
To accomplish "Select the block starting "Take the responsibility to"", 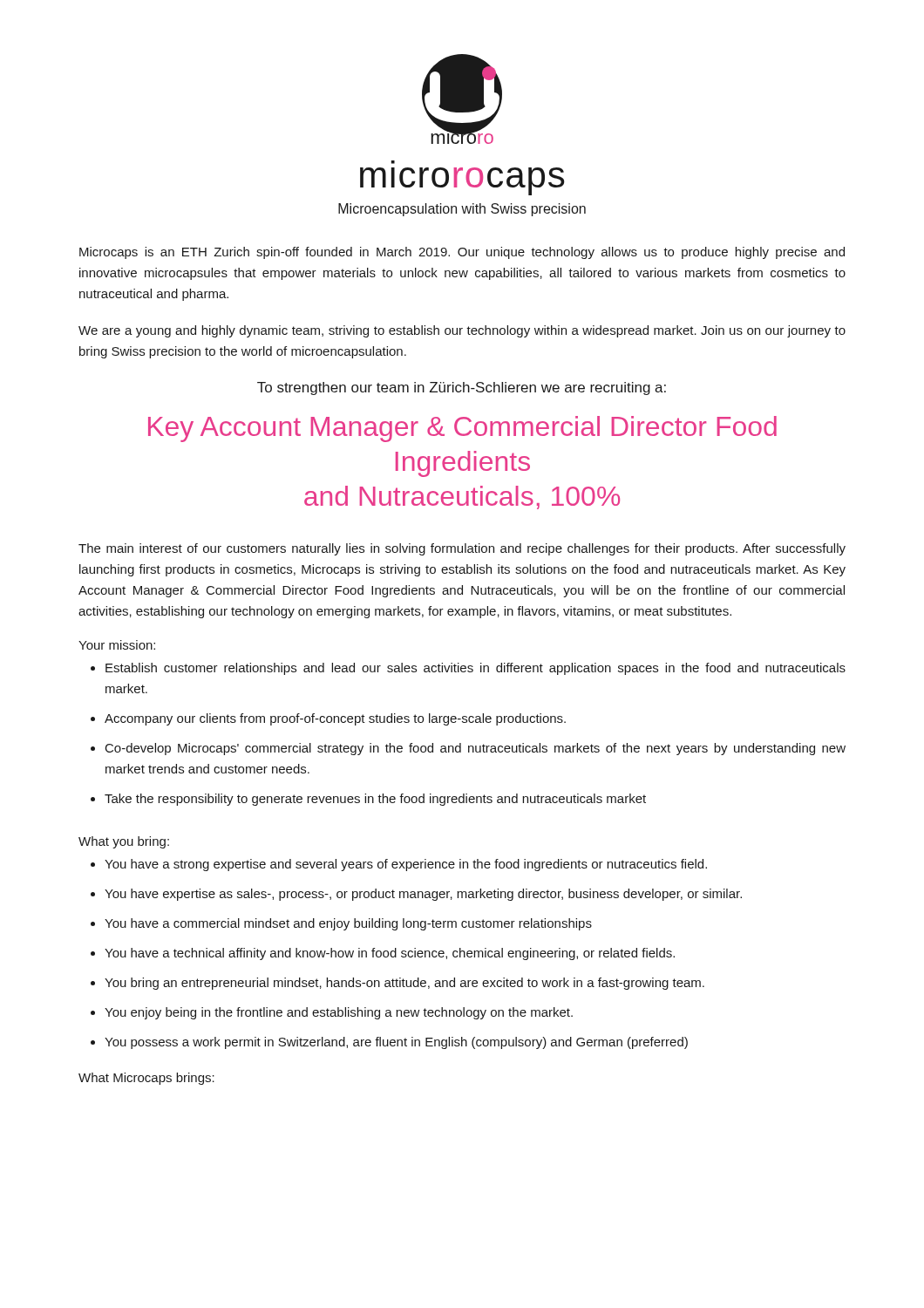I will (375, 798).
